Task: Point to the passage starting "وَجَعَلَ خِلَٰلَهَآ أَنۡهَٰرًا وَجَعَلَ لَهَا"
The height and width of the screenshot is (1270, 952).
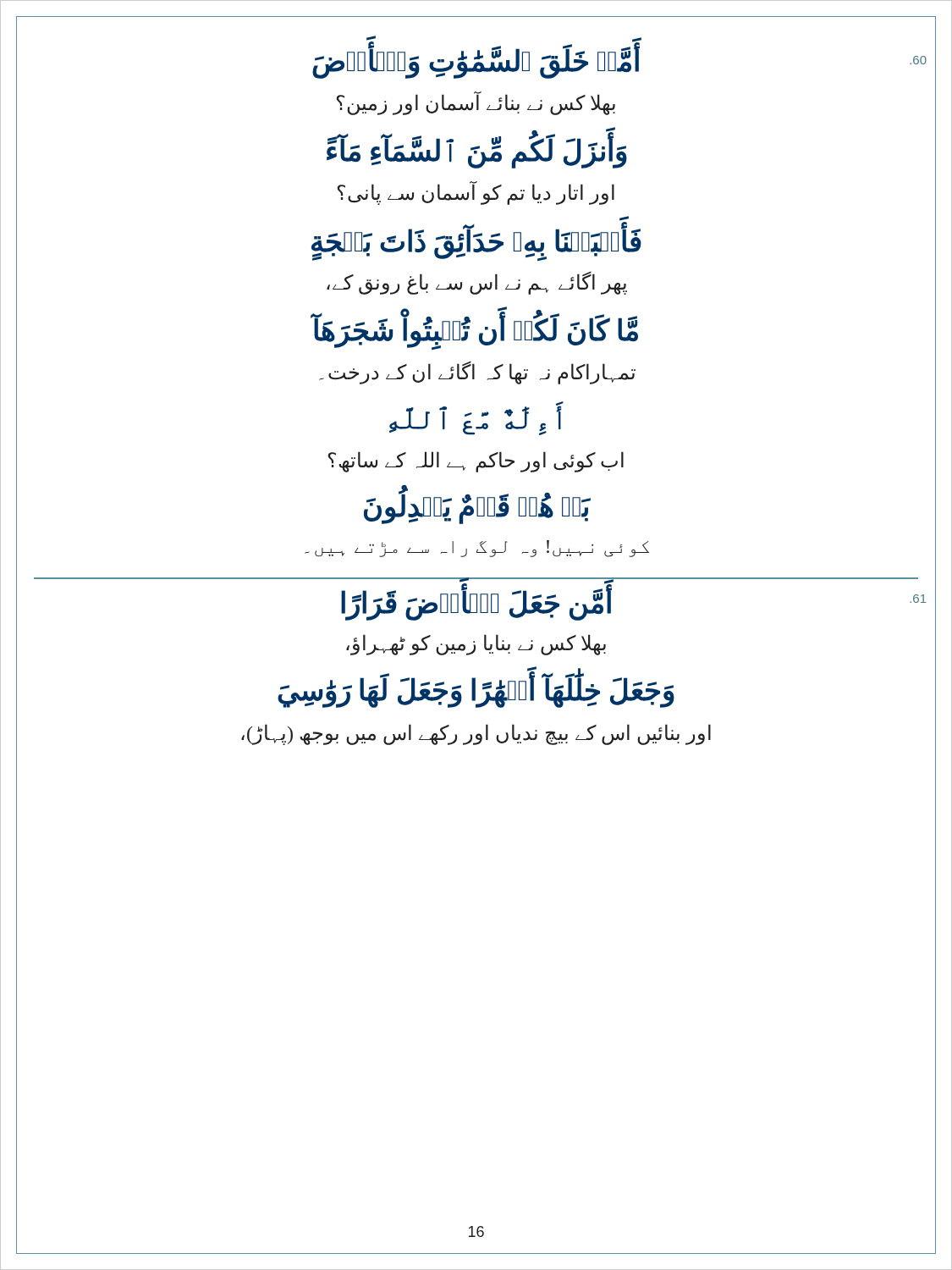Action: click(x=476, y=690)
